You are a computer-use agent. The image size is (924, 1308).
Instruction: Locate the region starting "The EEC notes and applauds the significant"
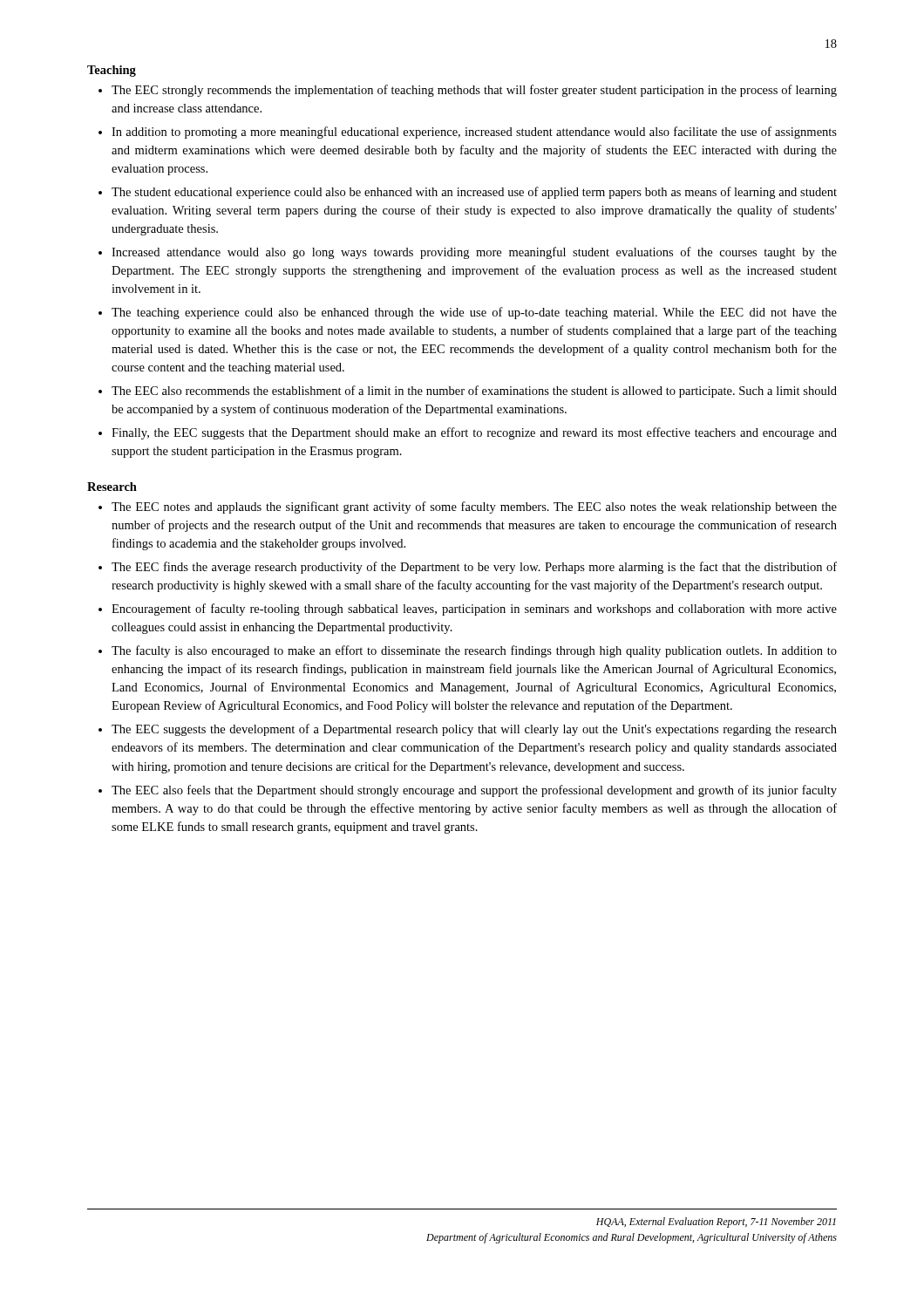pos(474,525)
